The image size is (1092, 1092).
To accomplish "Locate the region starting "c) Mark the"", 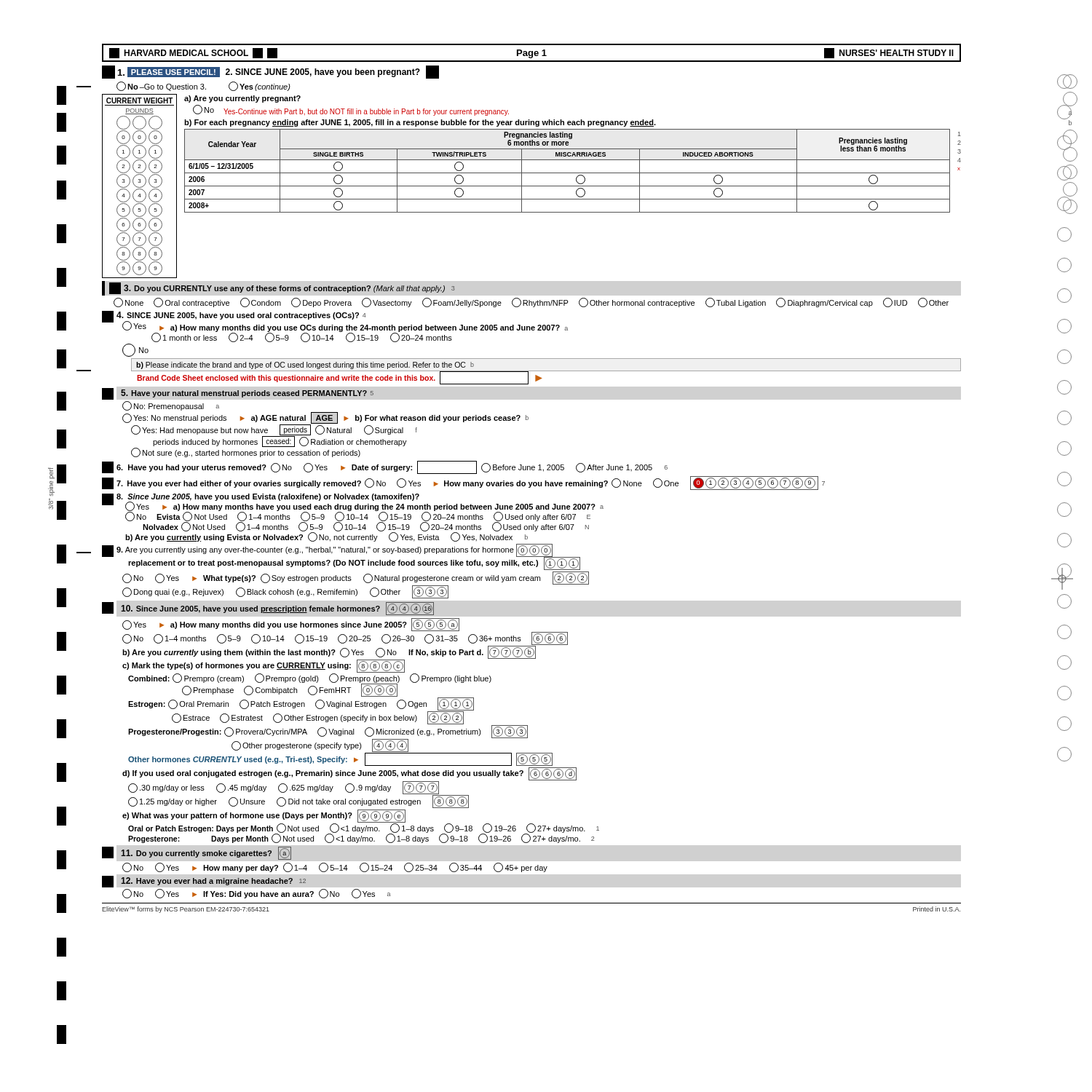I will (263, 666).
